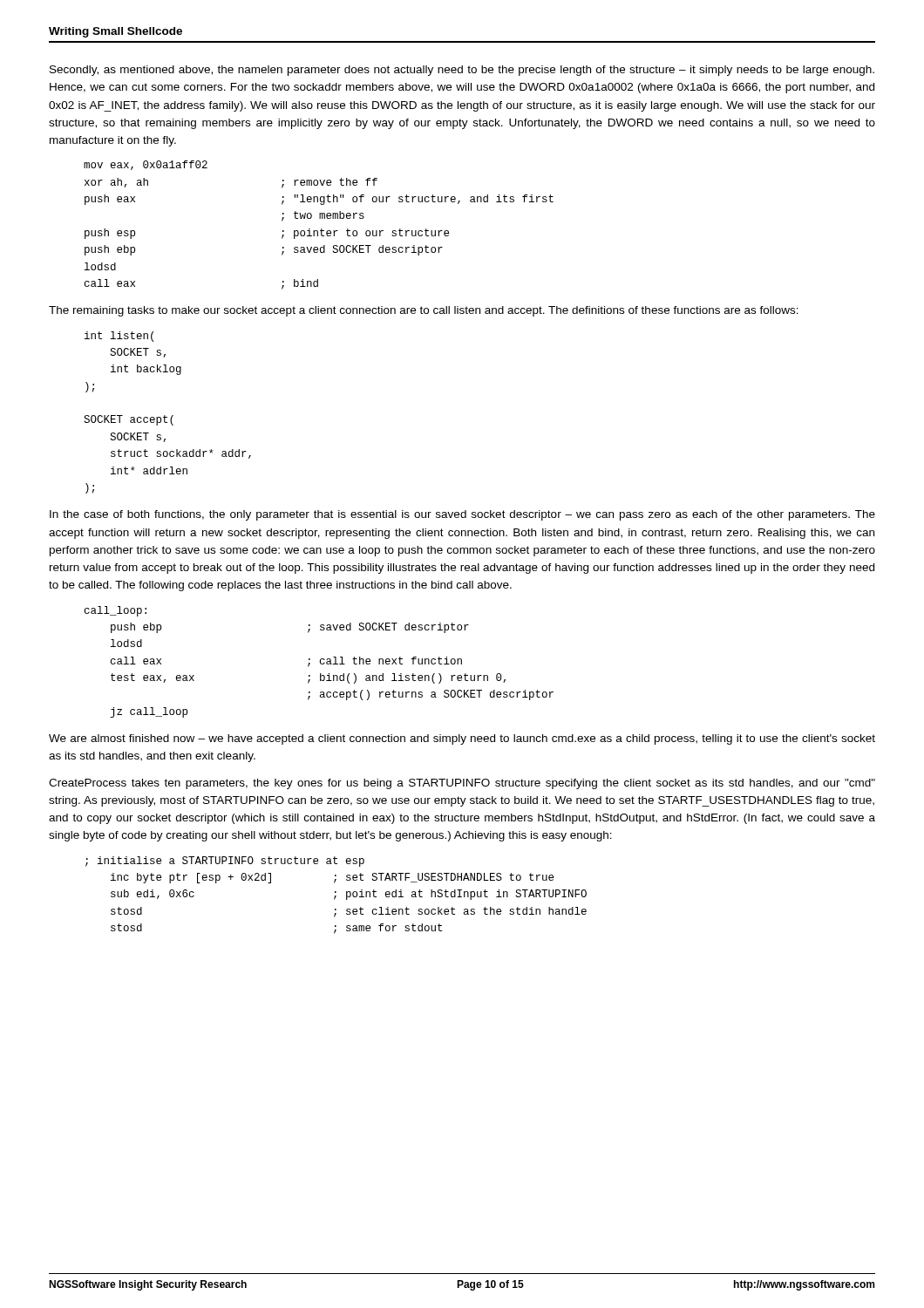Click on the region starting "CreateProcess takes ten parameters, the"
Image resolution: width=924 pixels, height=1308 pixels.
point(462,809)
